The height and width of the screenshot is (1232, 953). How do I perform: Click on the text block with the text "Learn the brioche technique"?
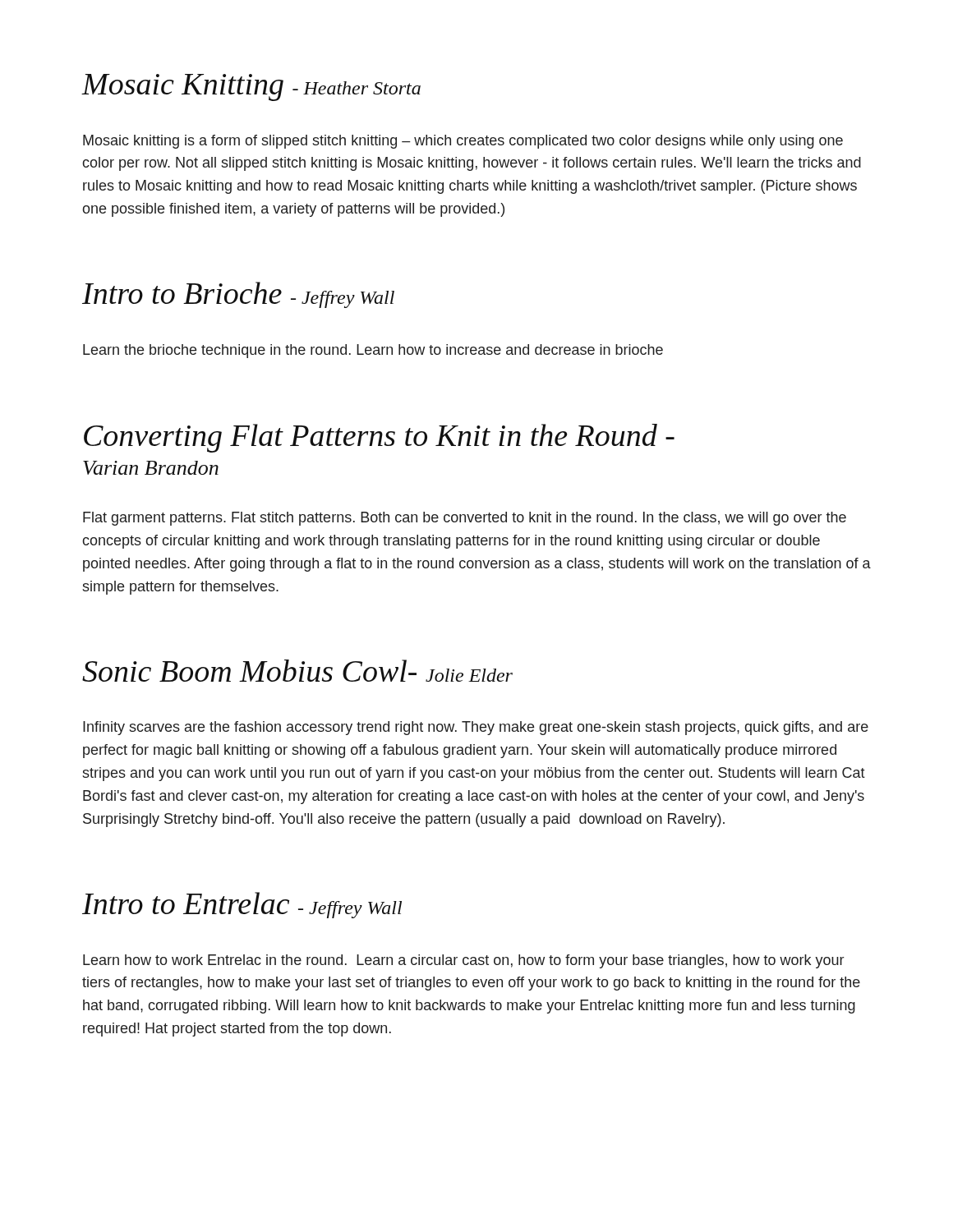[x=373, y=350]
